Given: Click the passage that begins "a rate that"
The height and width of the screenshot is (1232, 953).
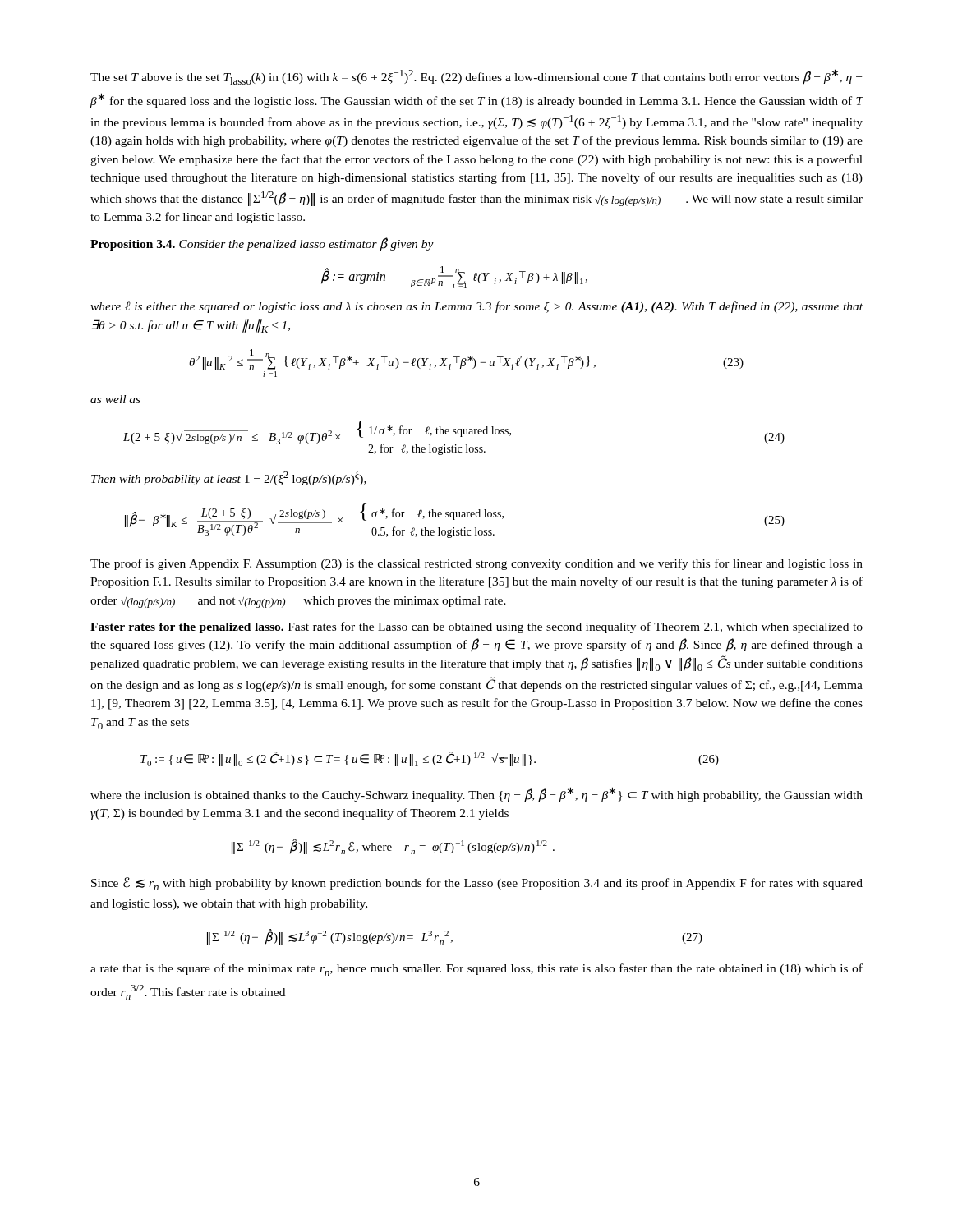Looking at the screenshot, I should 476,982.
